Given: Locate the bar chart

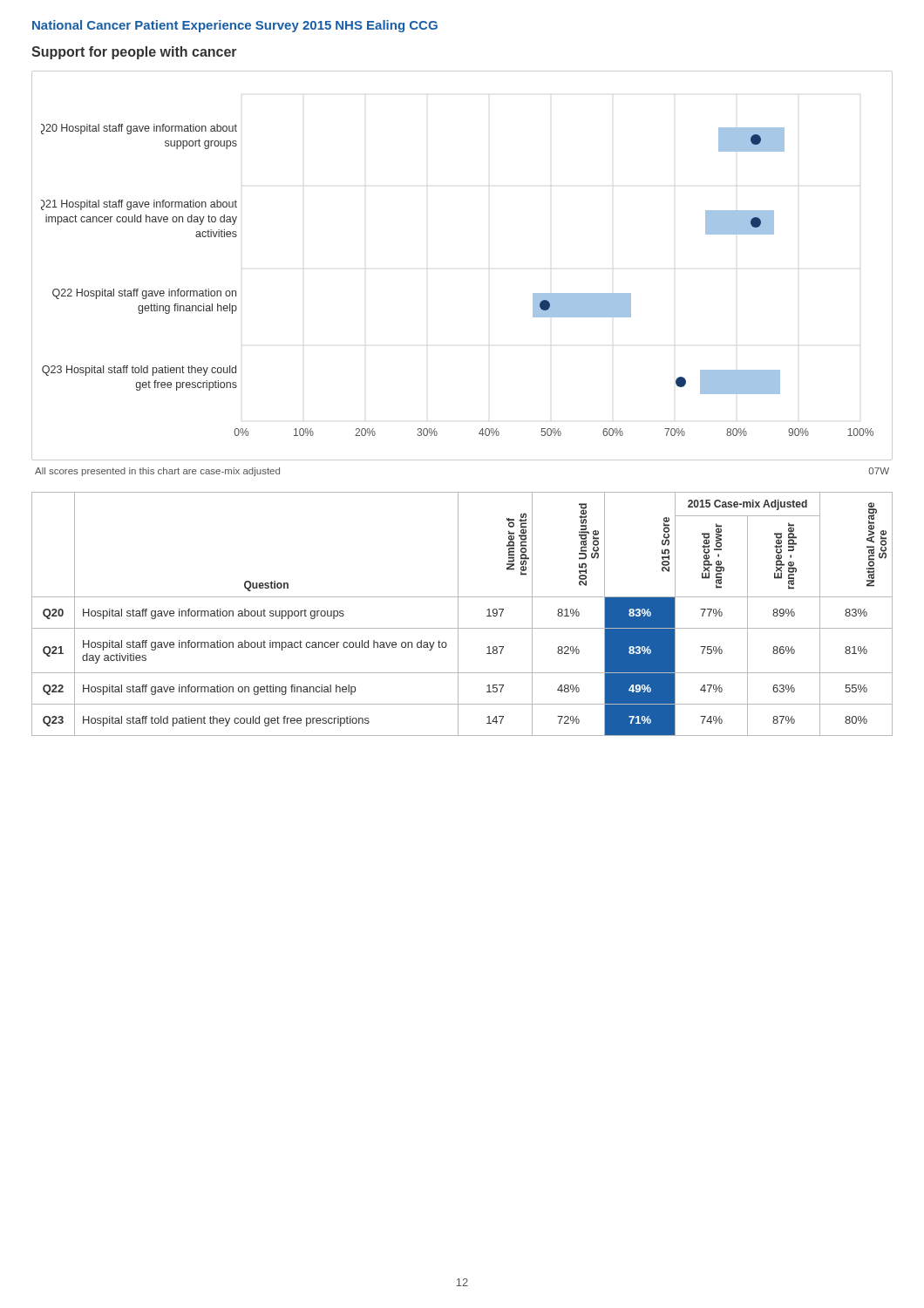Looking at the screenshot, I should (x=462, y=265).
